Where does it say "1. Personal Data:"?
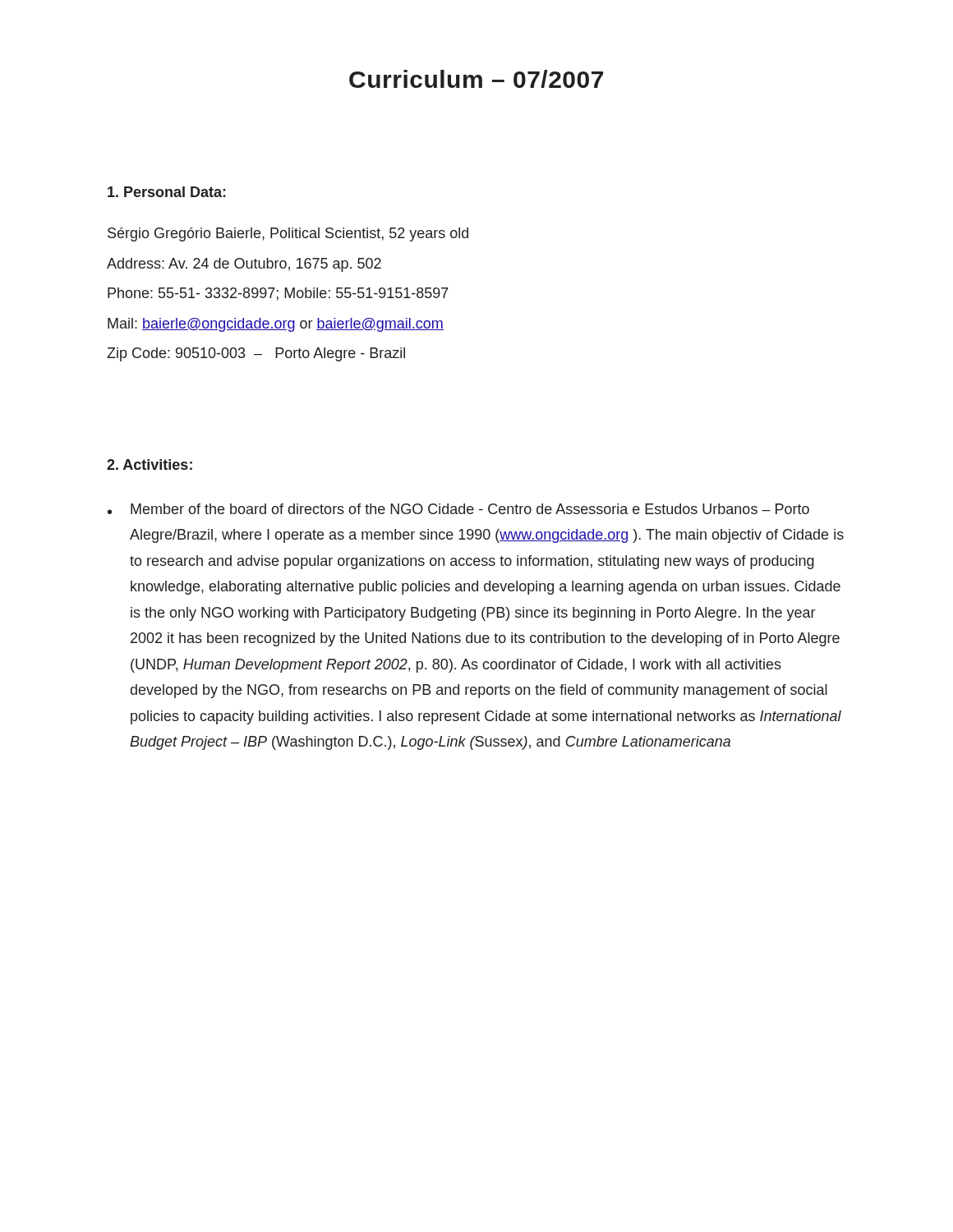This screenshot has width=953, height=1232. coord(167,192)
